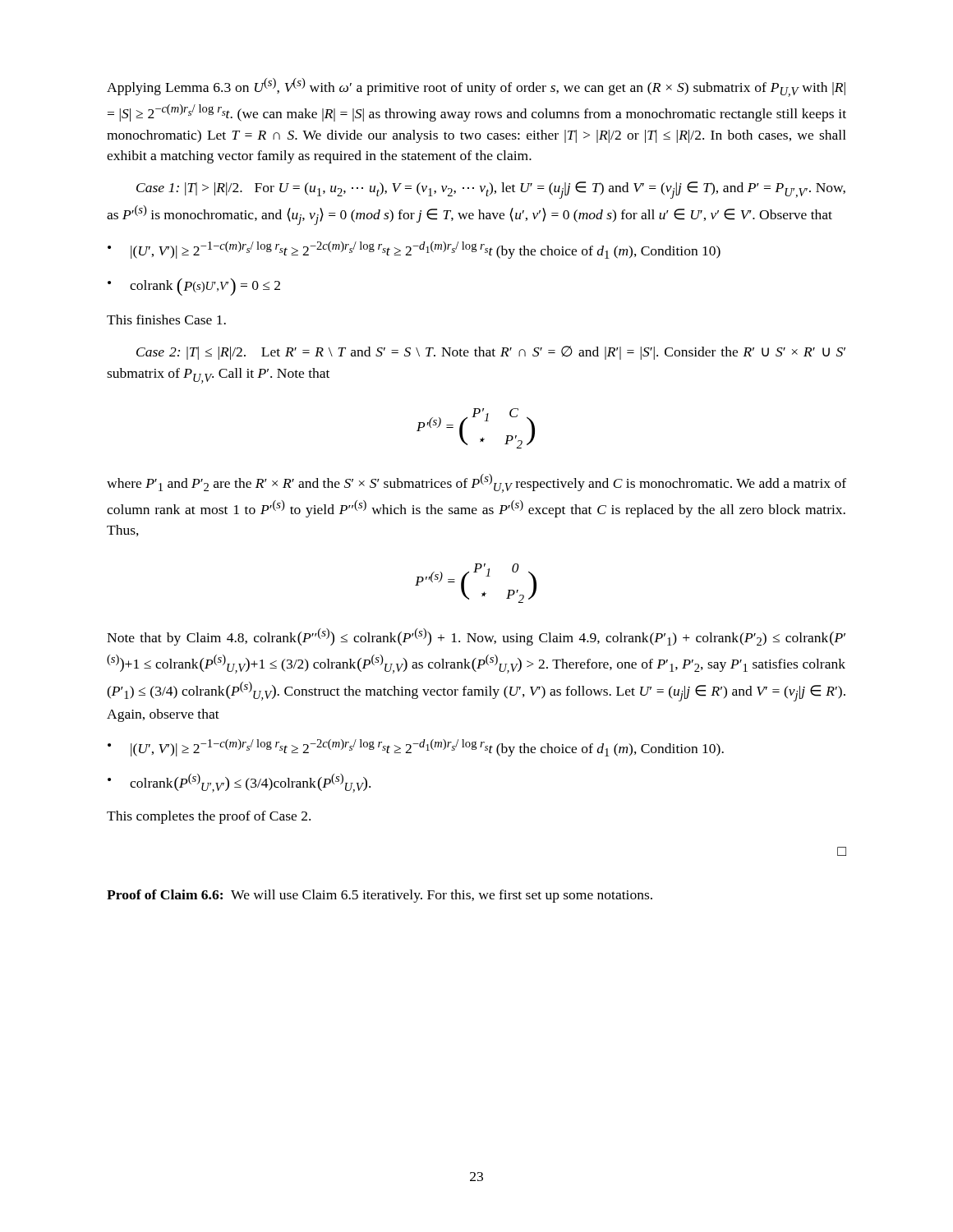Select the block starting "Applying Lemma 6.3 on U(s), V(s)"

[476, 120]
